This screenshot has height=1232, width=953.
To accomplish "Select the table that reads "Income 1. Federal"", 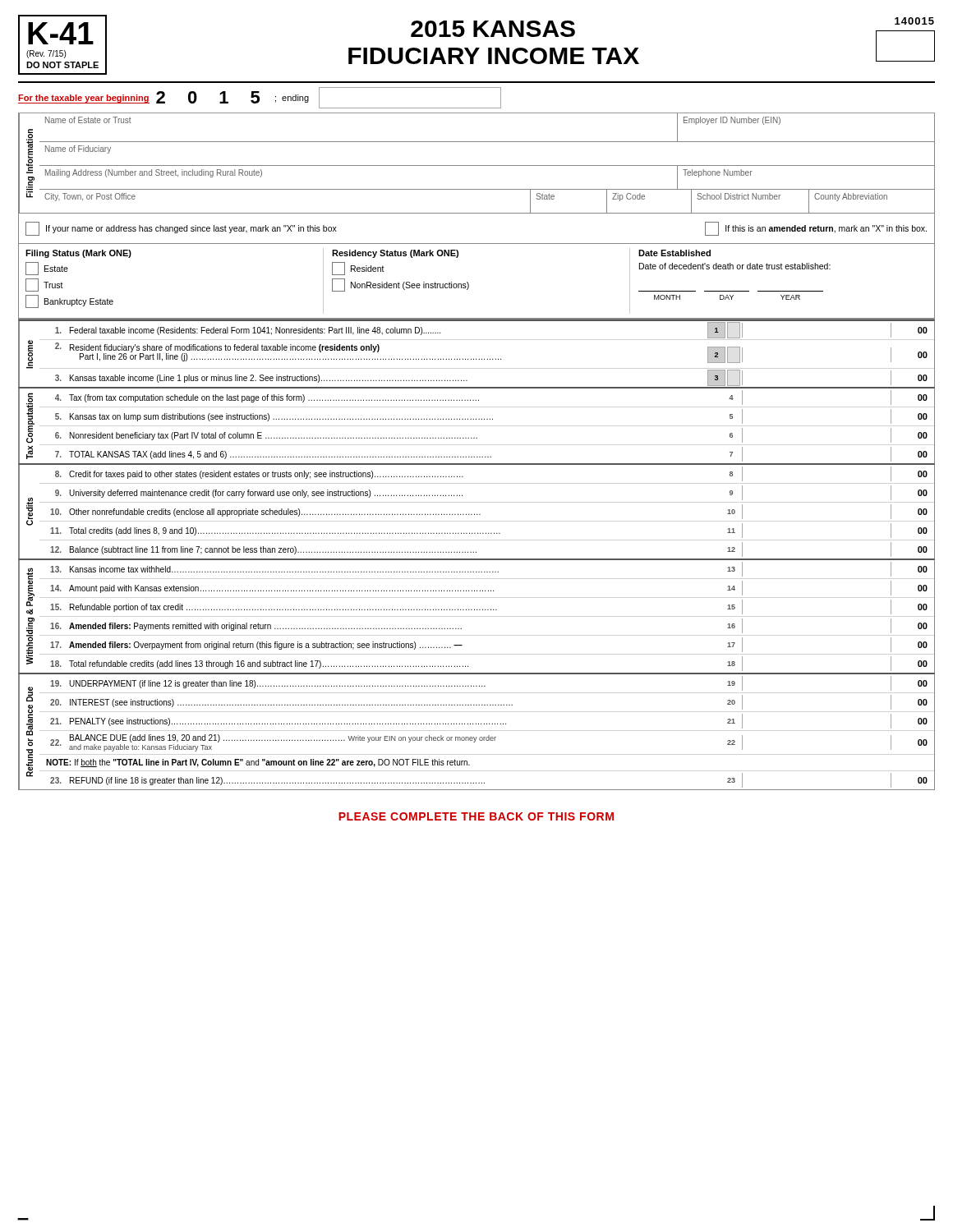I will pos(476,353).
